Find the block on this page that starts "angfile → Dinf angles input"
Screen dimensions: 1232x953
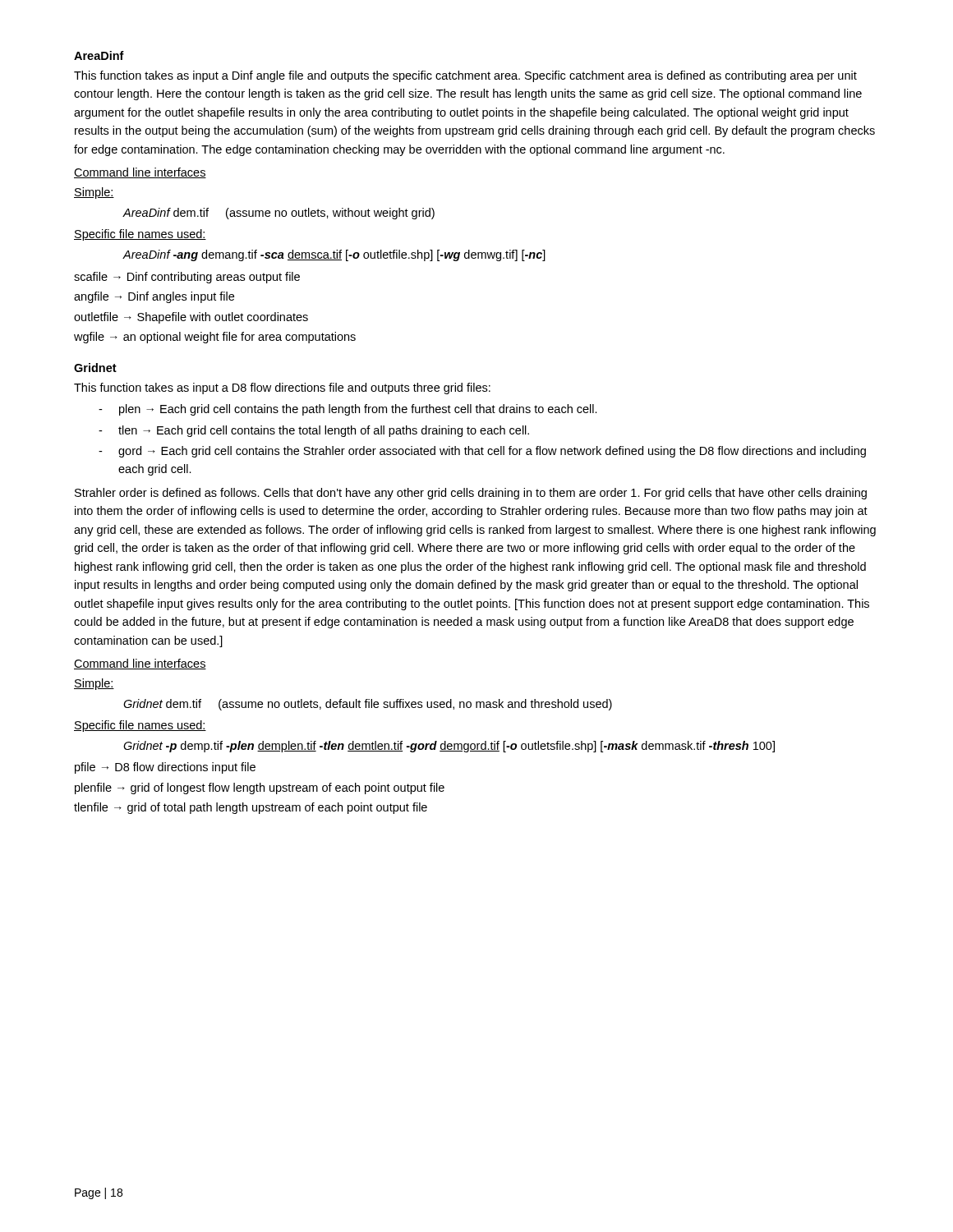pos(154,297)
